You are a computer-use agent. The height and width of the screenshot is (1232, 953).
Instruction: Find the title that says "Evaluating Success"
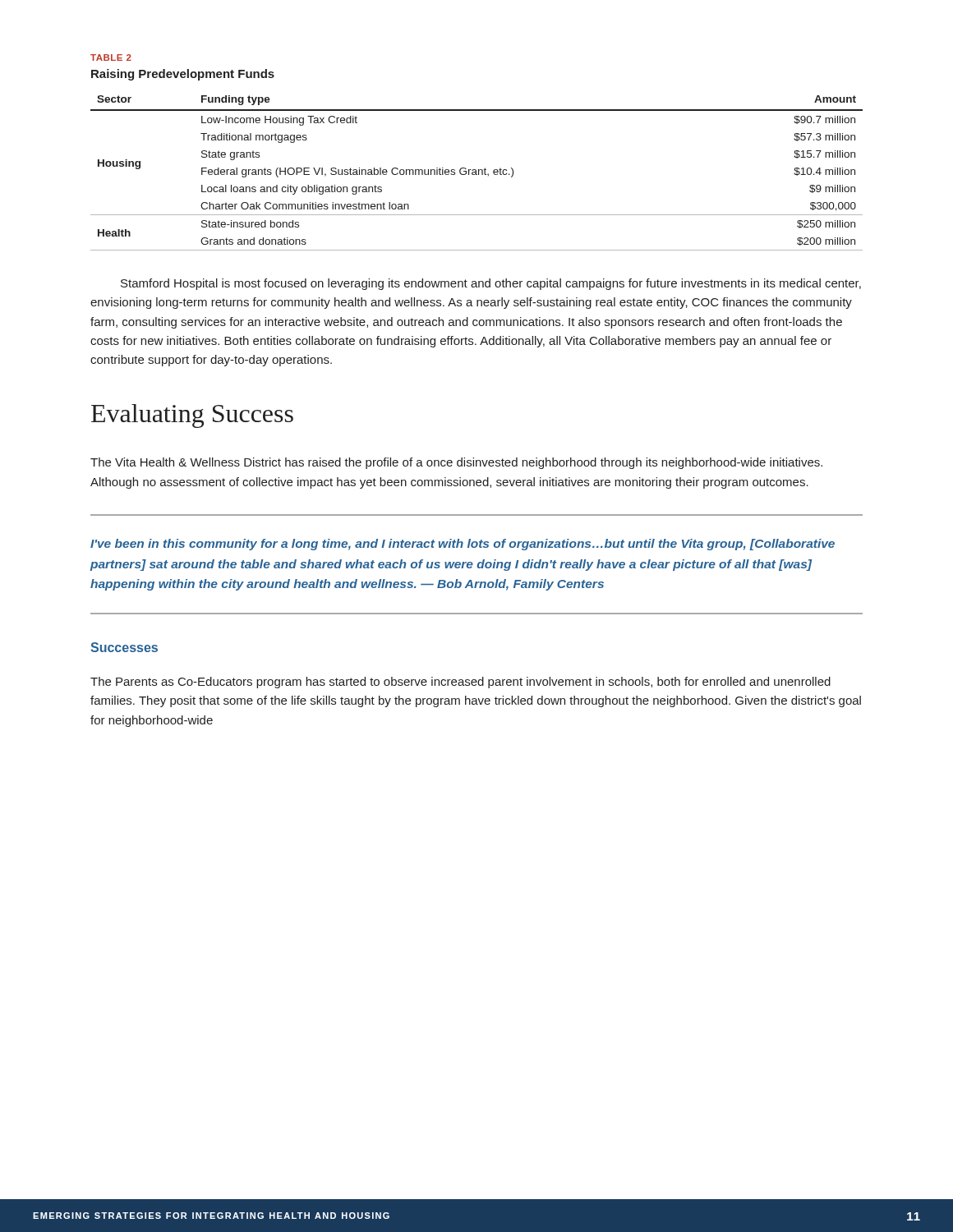(192, 416)
